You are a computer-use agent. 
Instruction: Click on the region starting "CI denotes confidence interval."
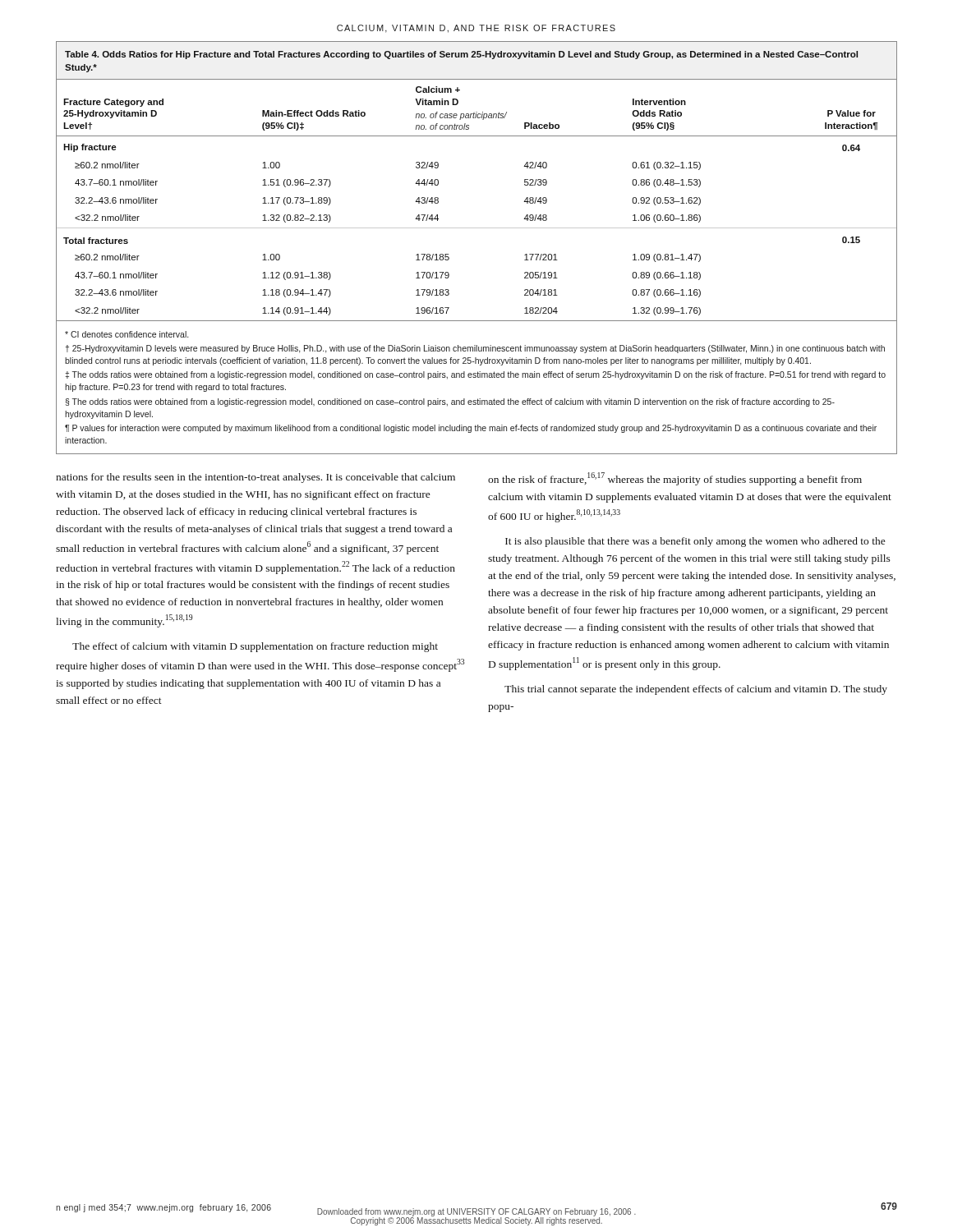(x=476, y=388)
